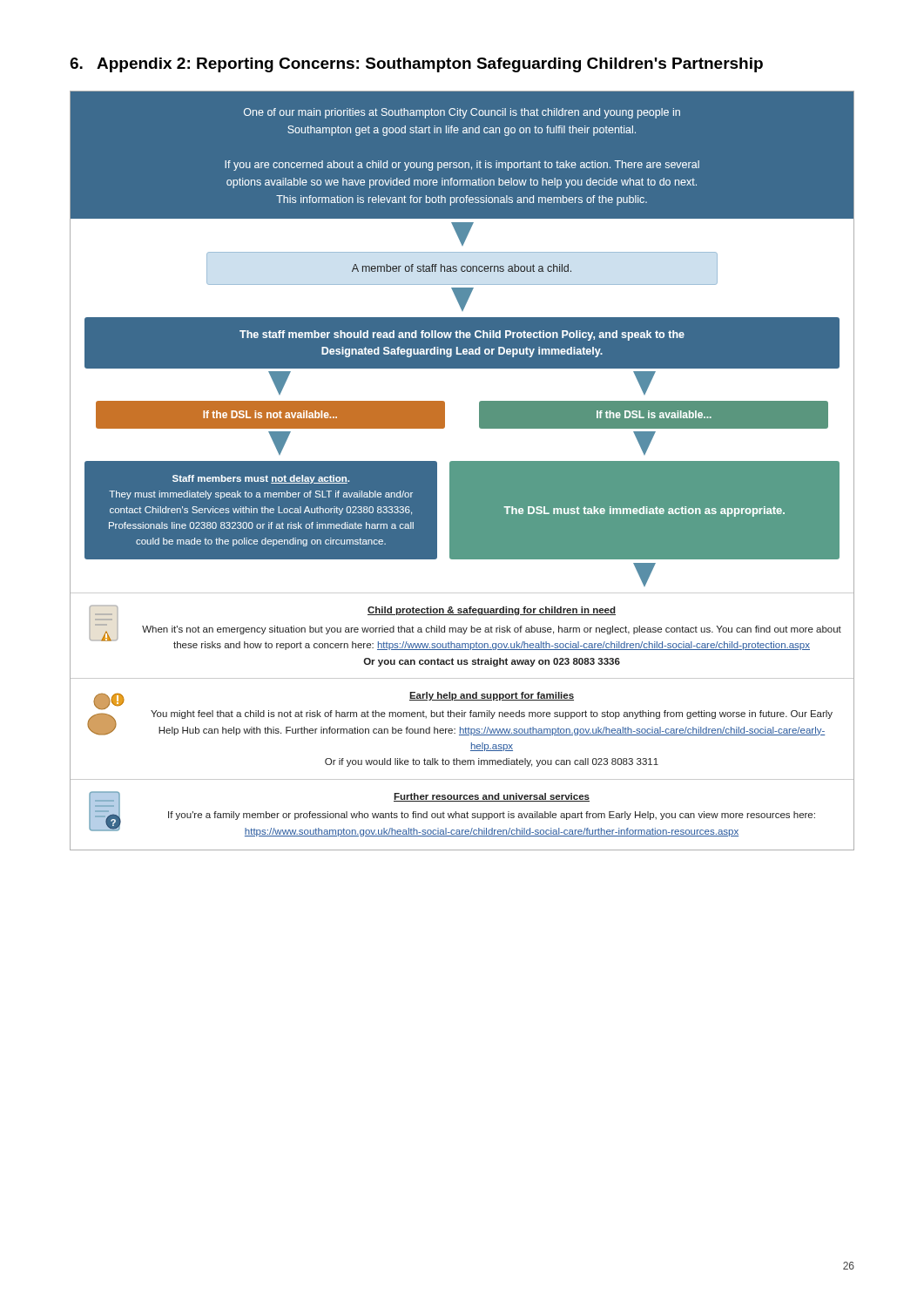
Task: Find the section header on this page that starts "6. Appendix 2: Reporting Concerns:"
Action: click(417, 63)
